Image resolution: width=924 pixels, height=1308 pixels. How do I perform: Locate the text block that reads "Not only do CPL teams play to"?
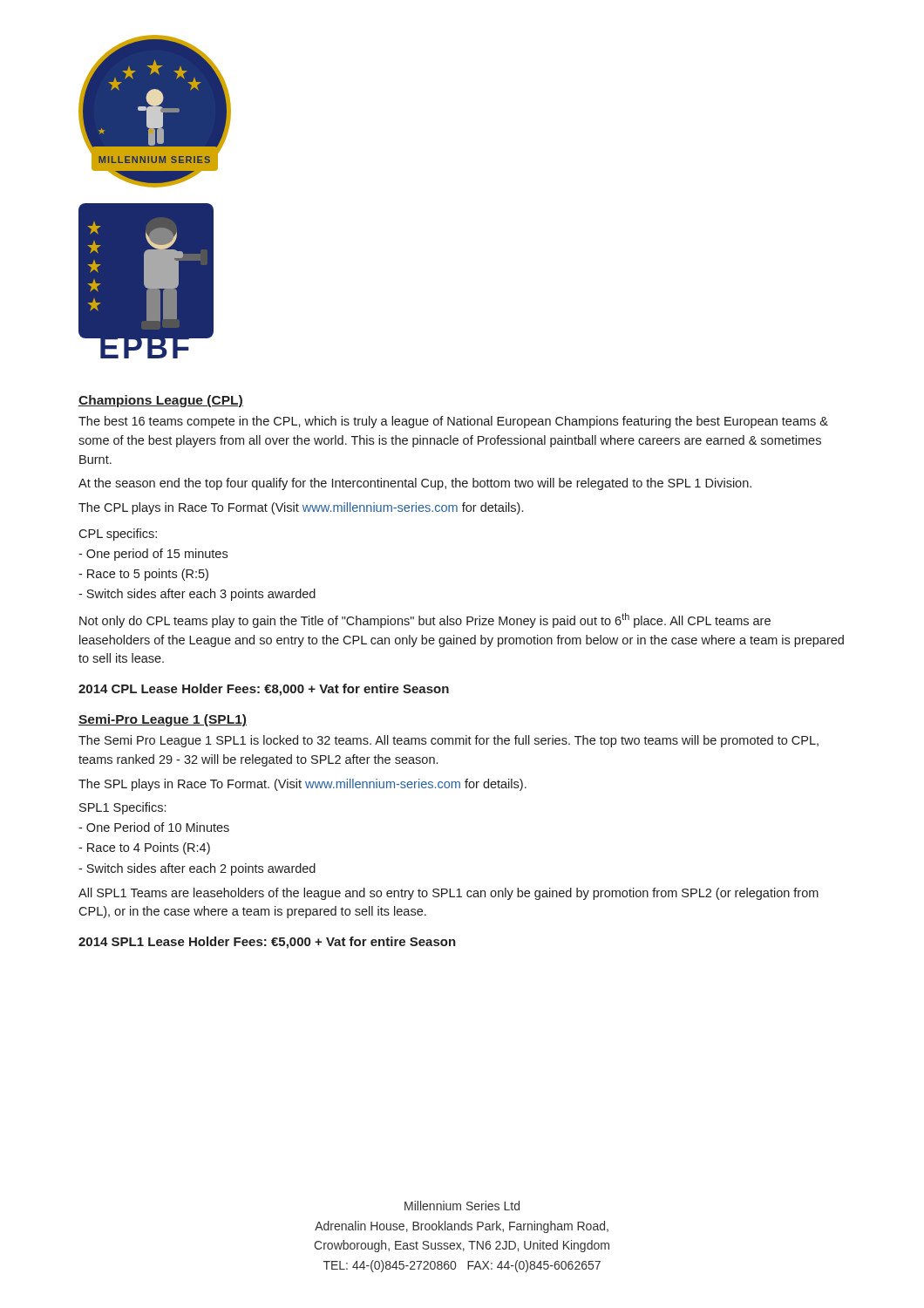tap(461, 639)
